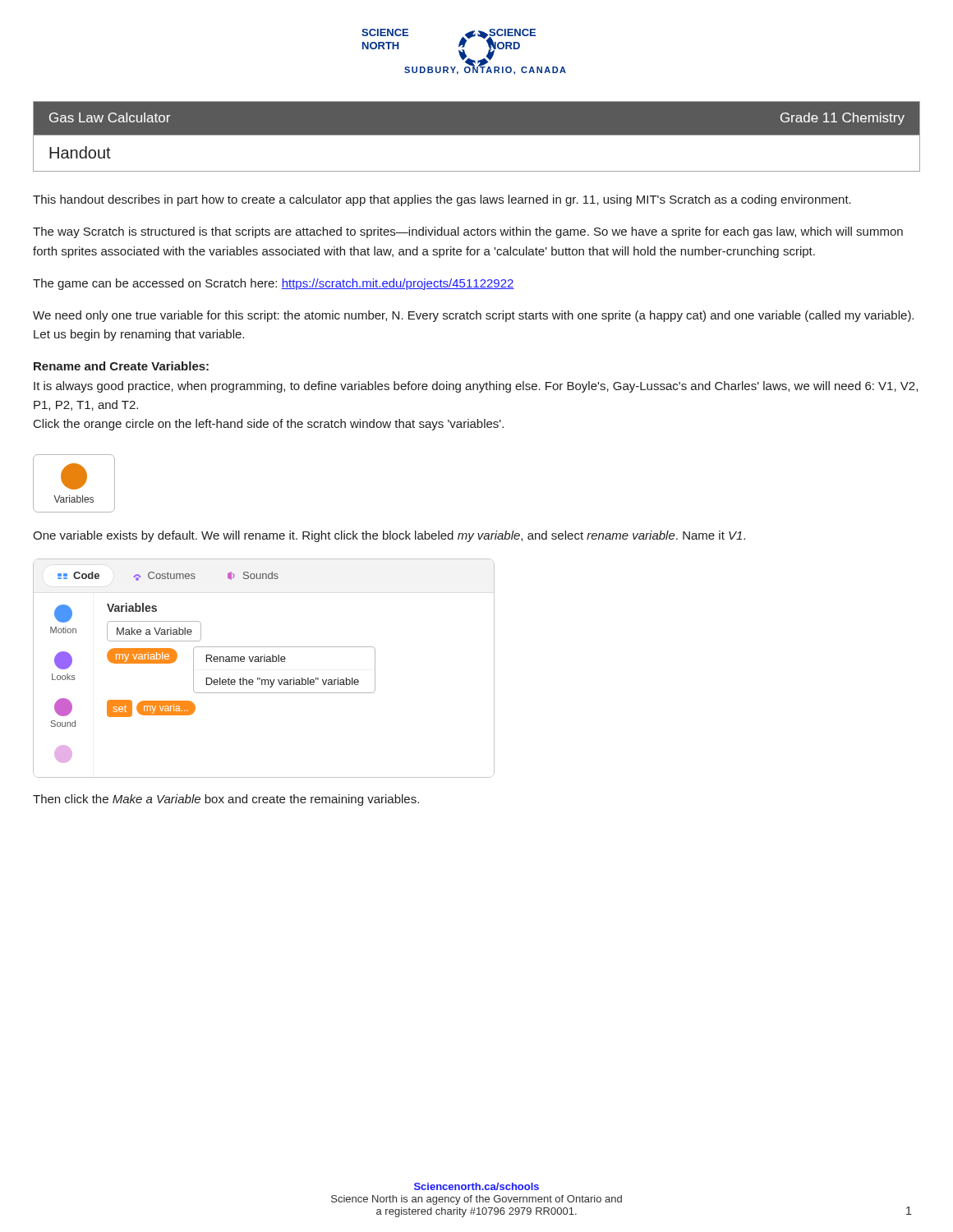The image size is (953, 1232).
Task: Locate the block of text that opens with "The game can be accessed on Scratch"
Action: click(x=273, y=283)
